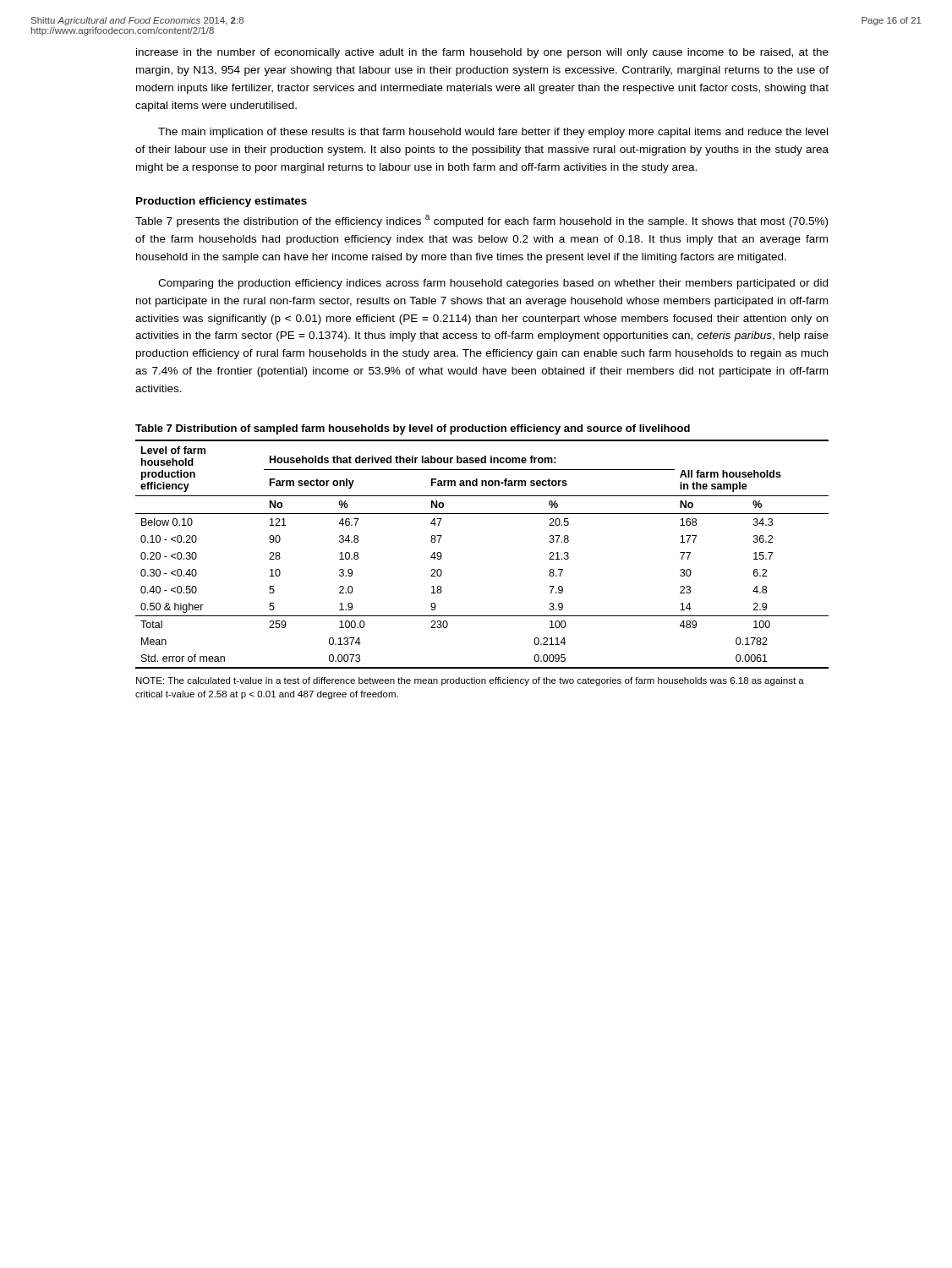
Task: Select the table
Action: pyautogui.click(x=482, y=554)
